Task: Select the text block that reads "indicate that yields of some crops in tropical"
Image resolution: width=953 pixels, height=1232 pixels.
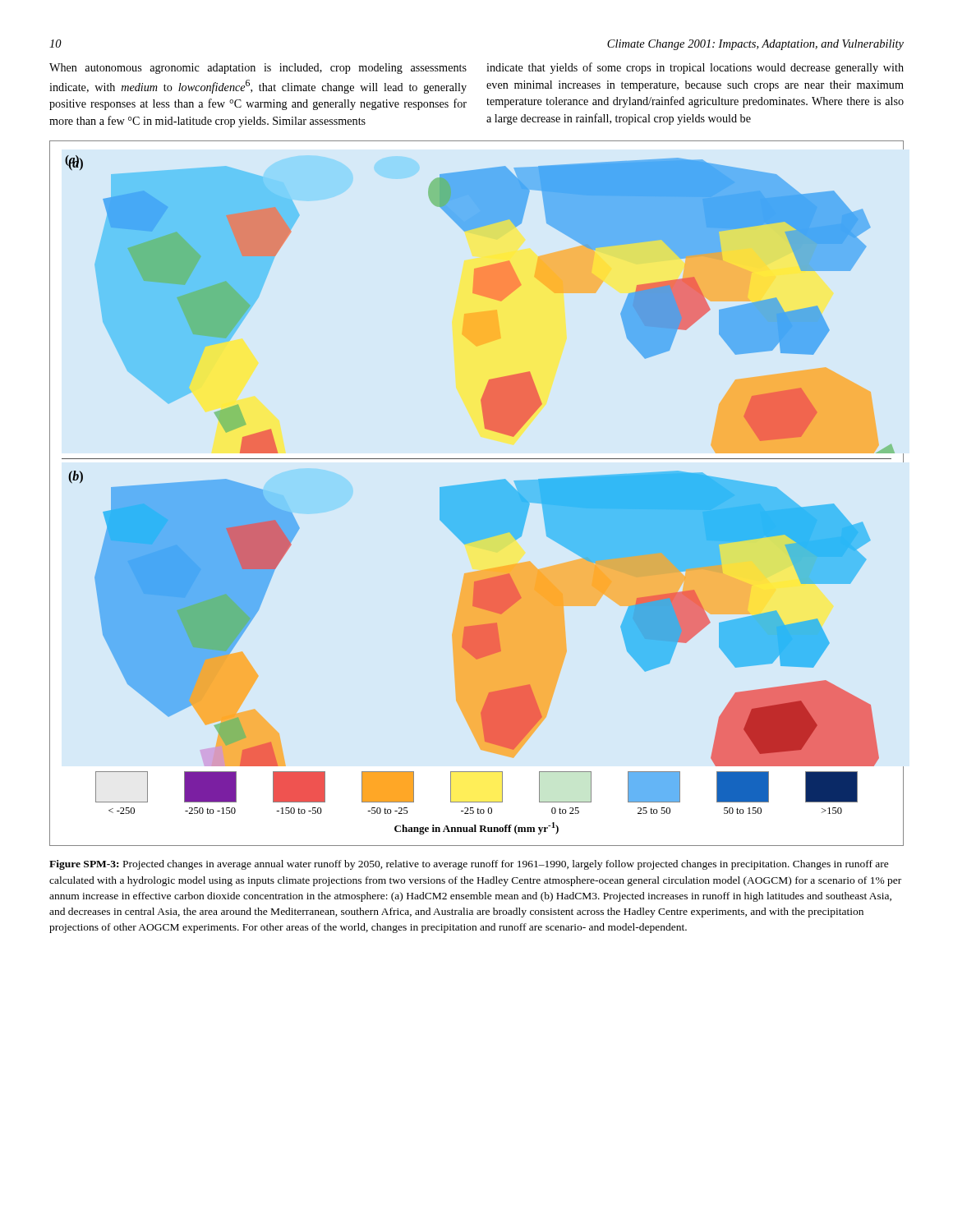Action: click(695, 93)
